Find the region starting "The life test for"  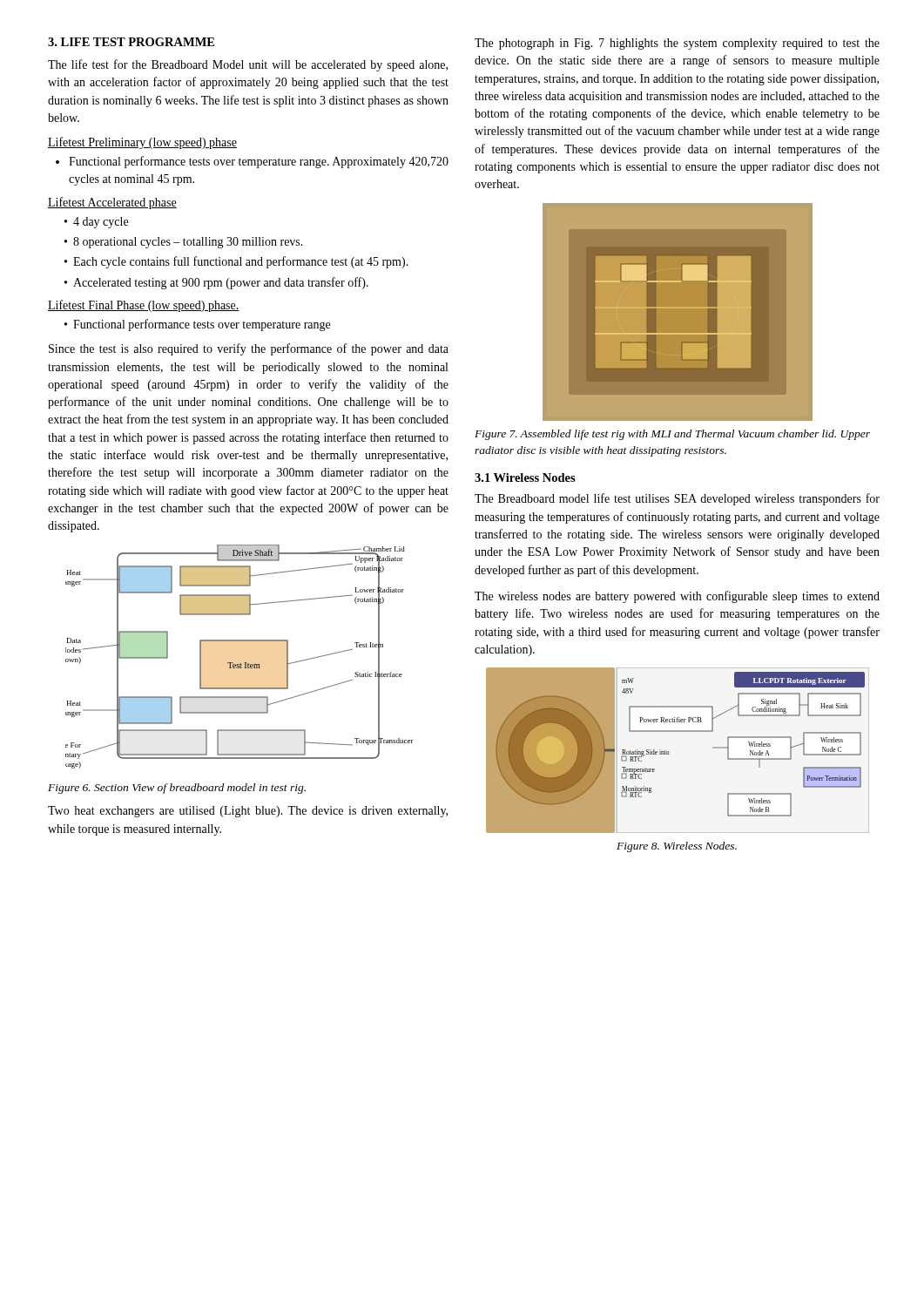pyautogui.click(x=248, y=91)
